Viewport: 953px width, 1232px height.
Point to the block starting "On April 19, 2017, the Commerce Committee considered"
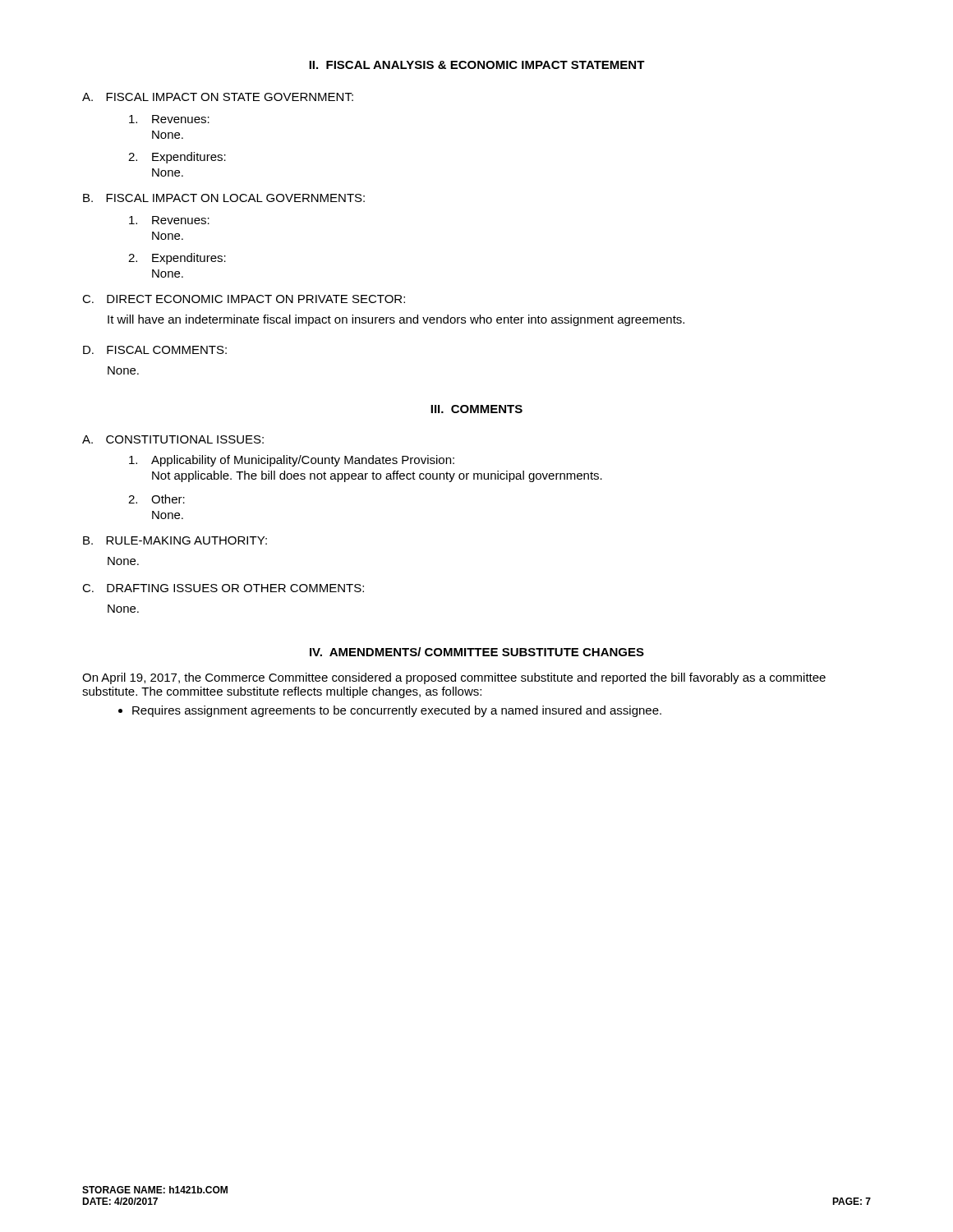coord(454,684)
